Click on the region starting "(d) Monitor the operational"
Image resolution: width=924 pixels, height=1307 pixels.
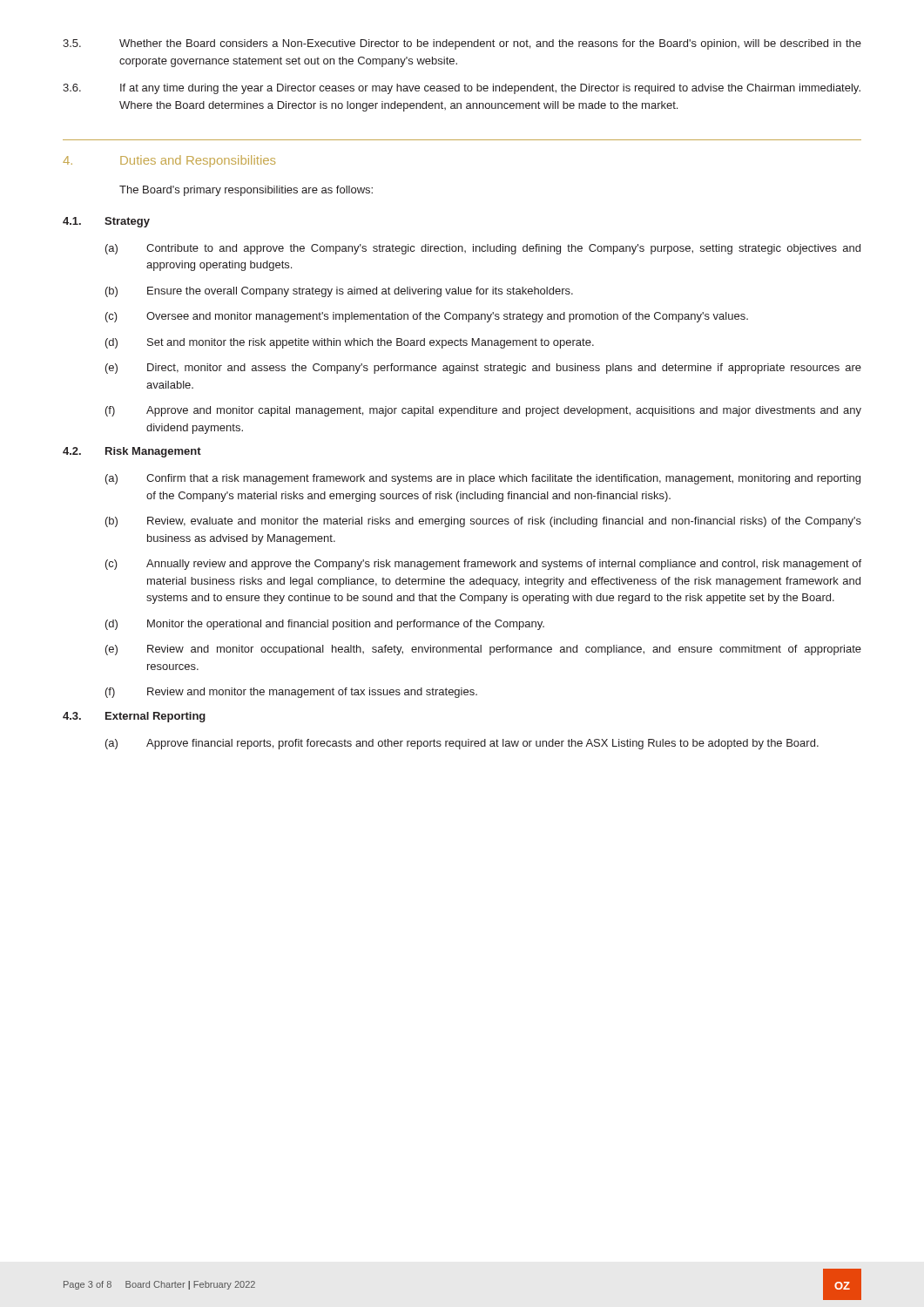(462, 623)
